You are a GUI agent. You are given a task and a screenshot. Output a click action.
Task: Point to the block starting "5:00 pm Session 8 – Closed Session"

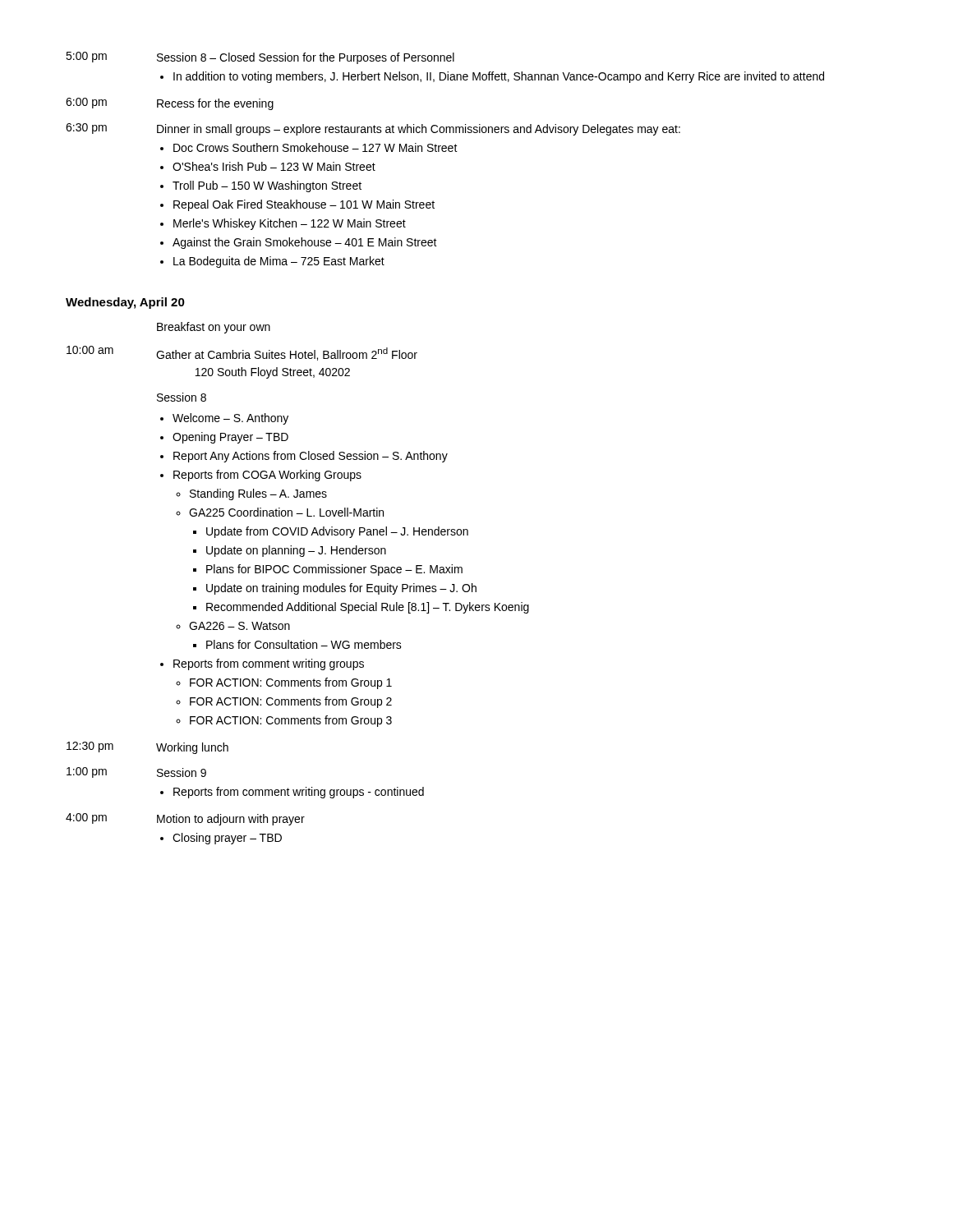tap(476, 68)
